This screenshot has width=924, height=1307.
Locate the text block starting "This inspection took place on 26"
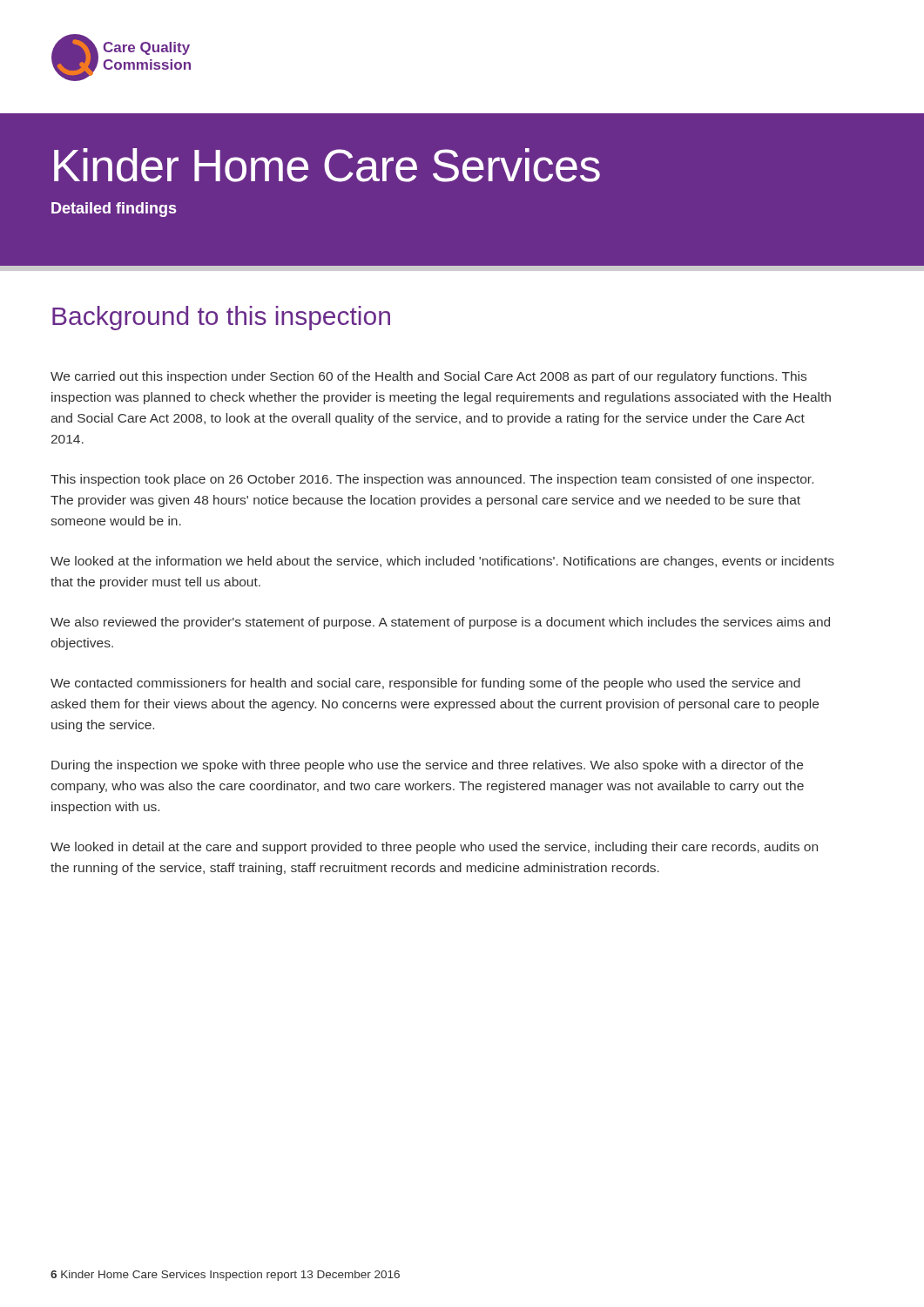(442, 500)
